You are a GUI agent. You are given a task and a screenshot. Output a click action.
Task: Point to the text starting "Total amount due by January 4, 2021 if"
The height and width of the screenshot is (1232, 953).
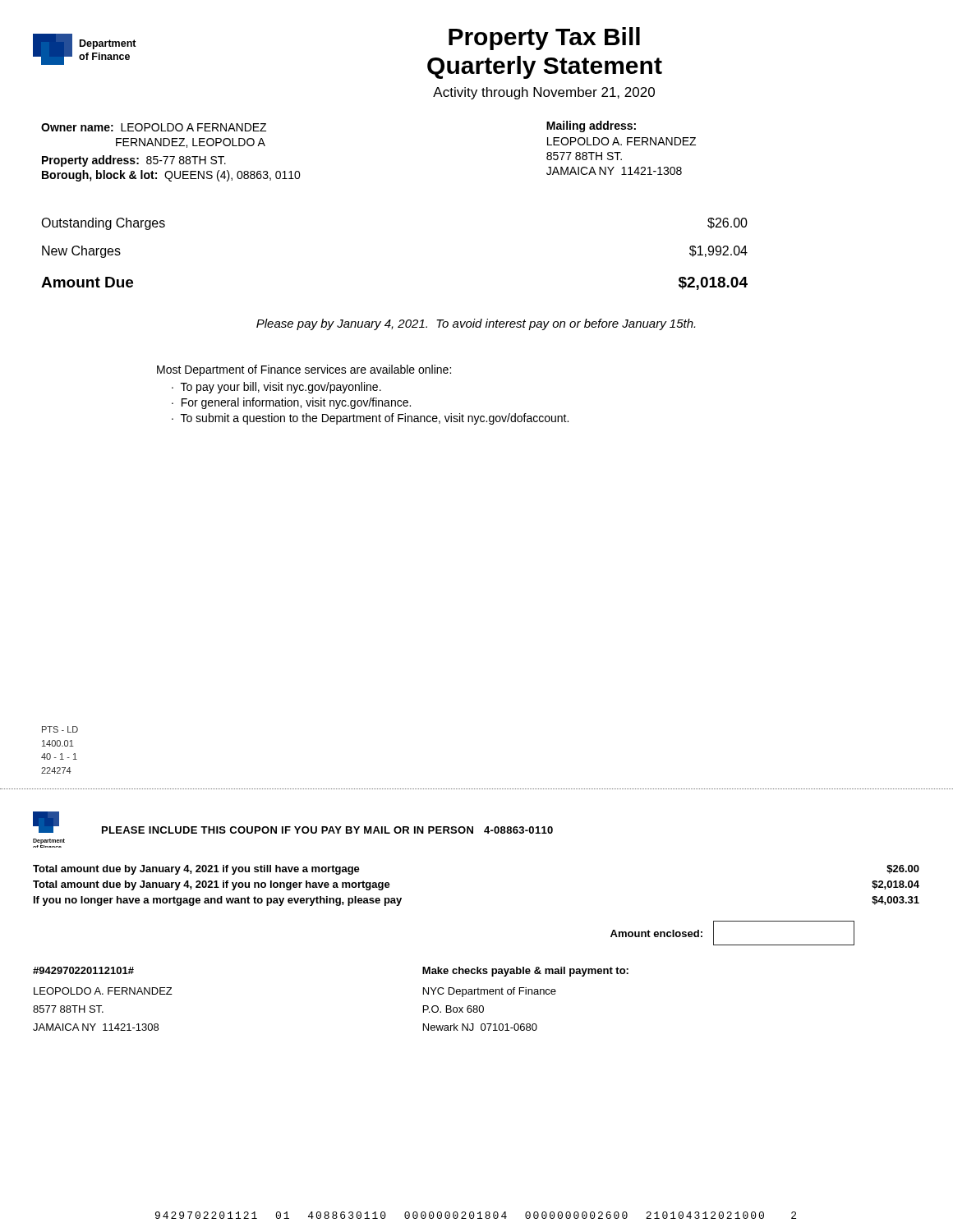pos(203,869)
